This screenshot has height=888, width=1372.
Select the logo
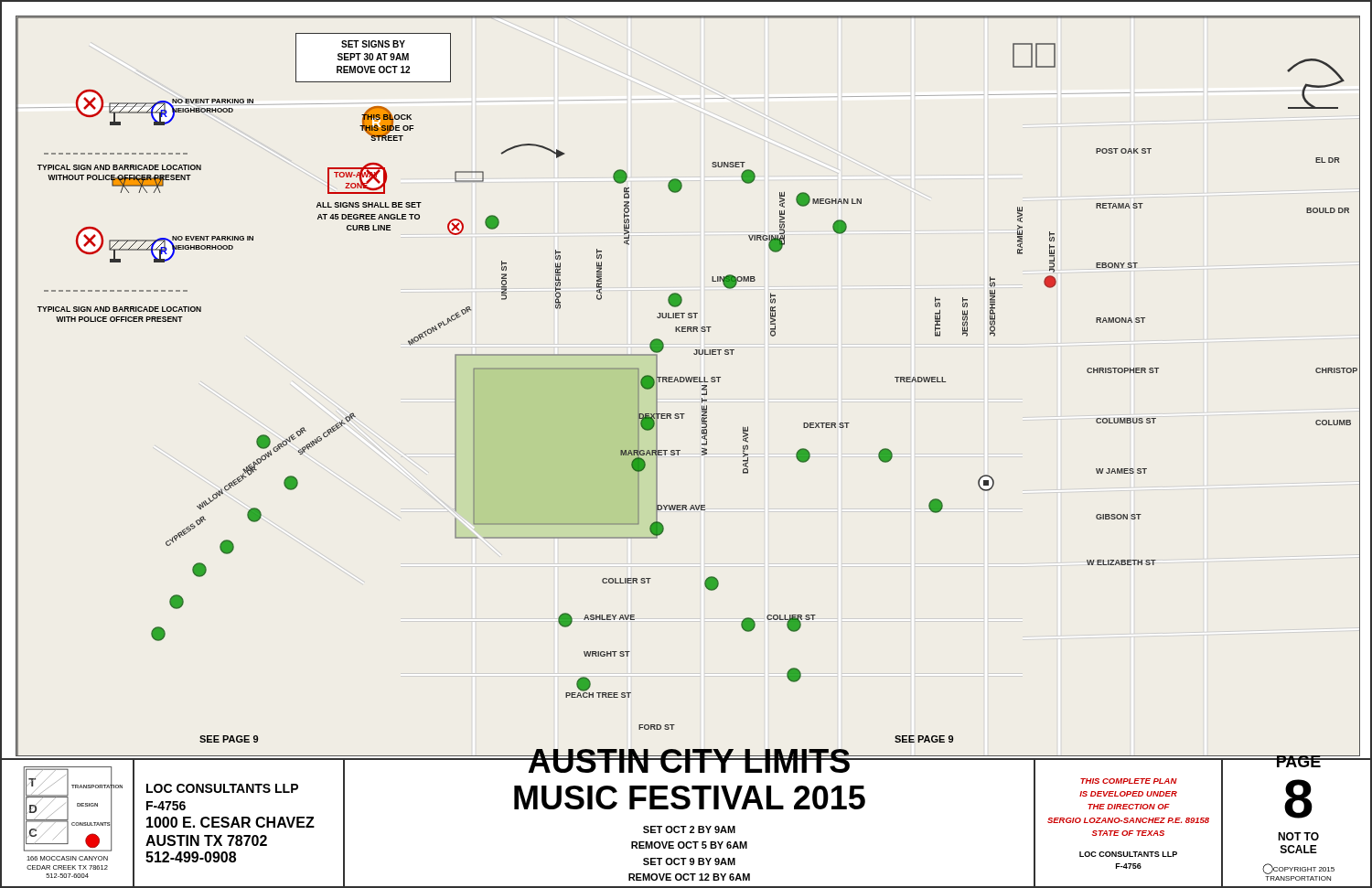click(68, 823)
